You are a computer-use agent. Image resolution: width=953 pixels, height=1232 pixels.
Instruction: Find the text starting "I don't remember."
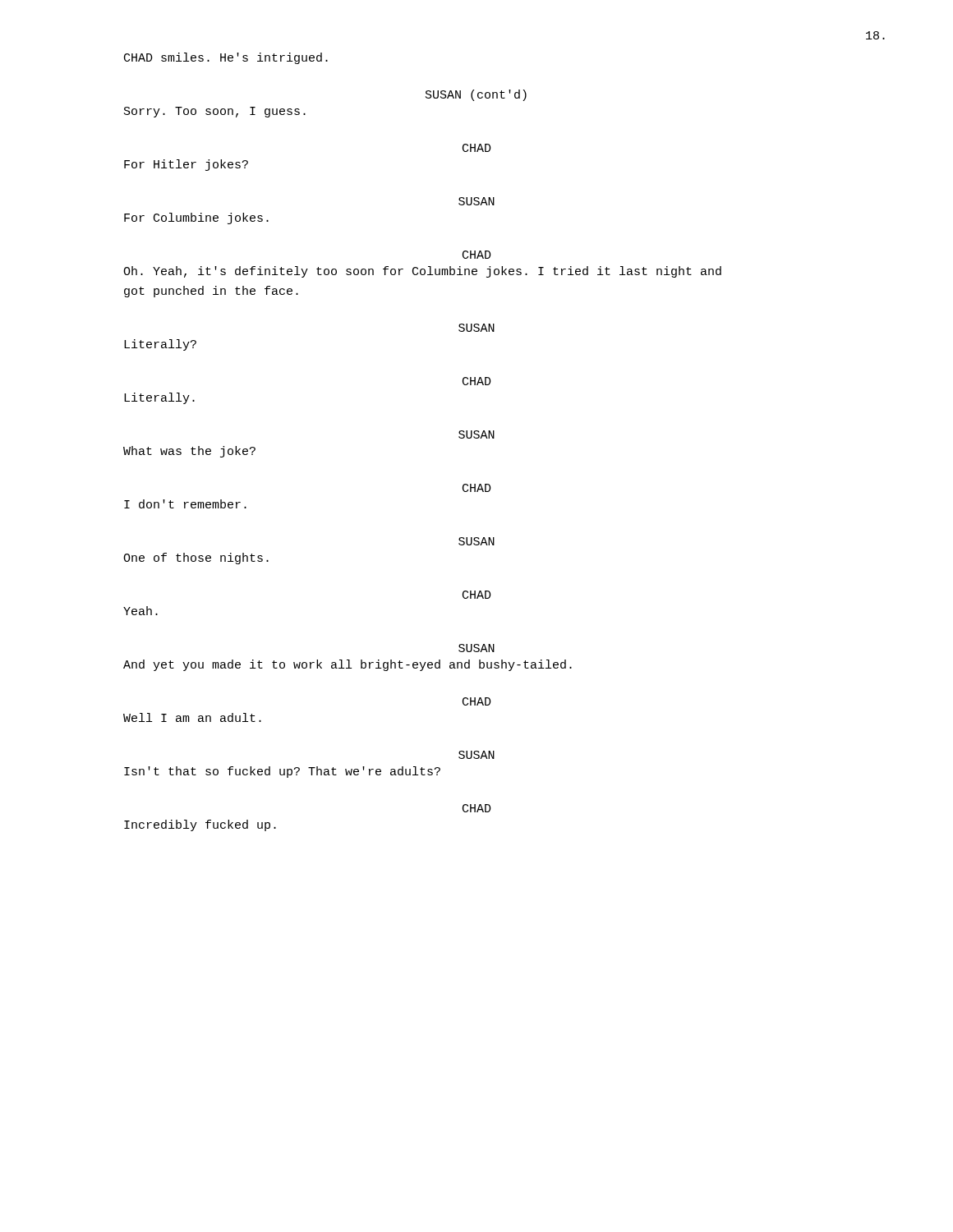186,506
